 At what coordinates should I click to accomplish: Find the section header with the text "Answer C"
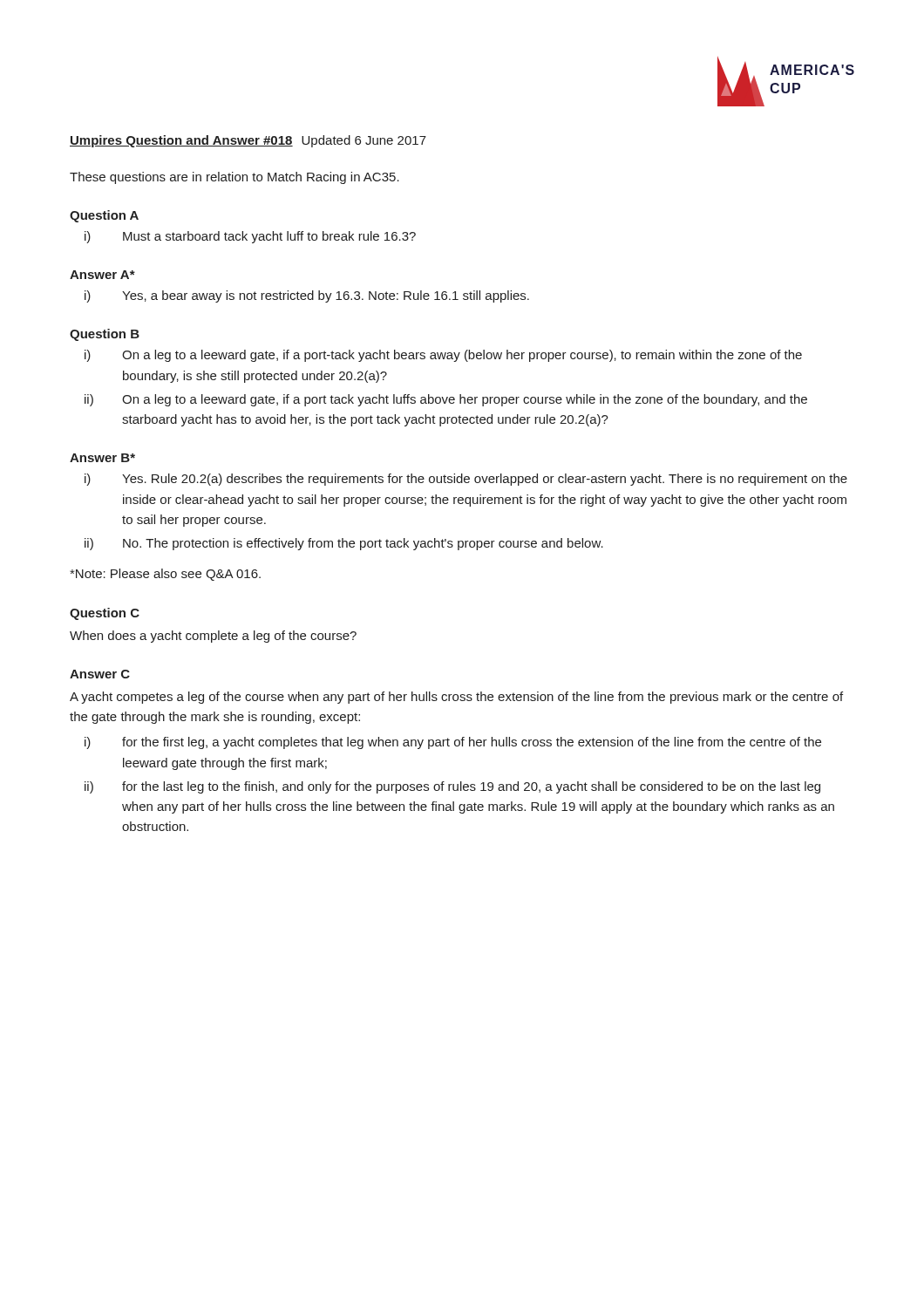[100, 673]
